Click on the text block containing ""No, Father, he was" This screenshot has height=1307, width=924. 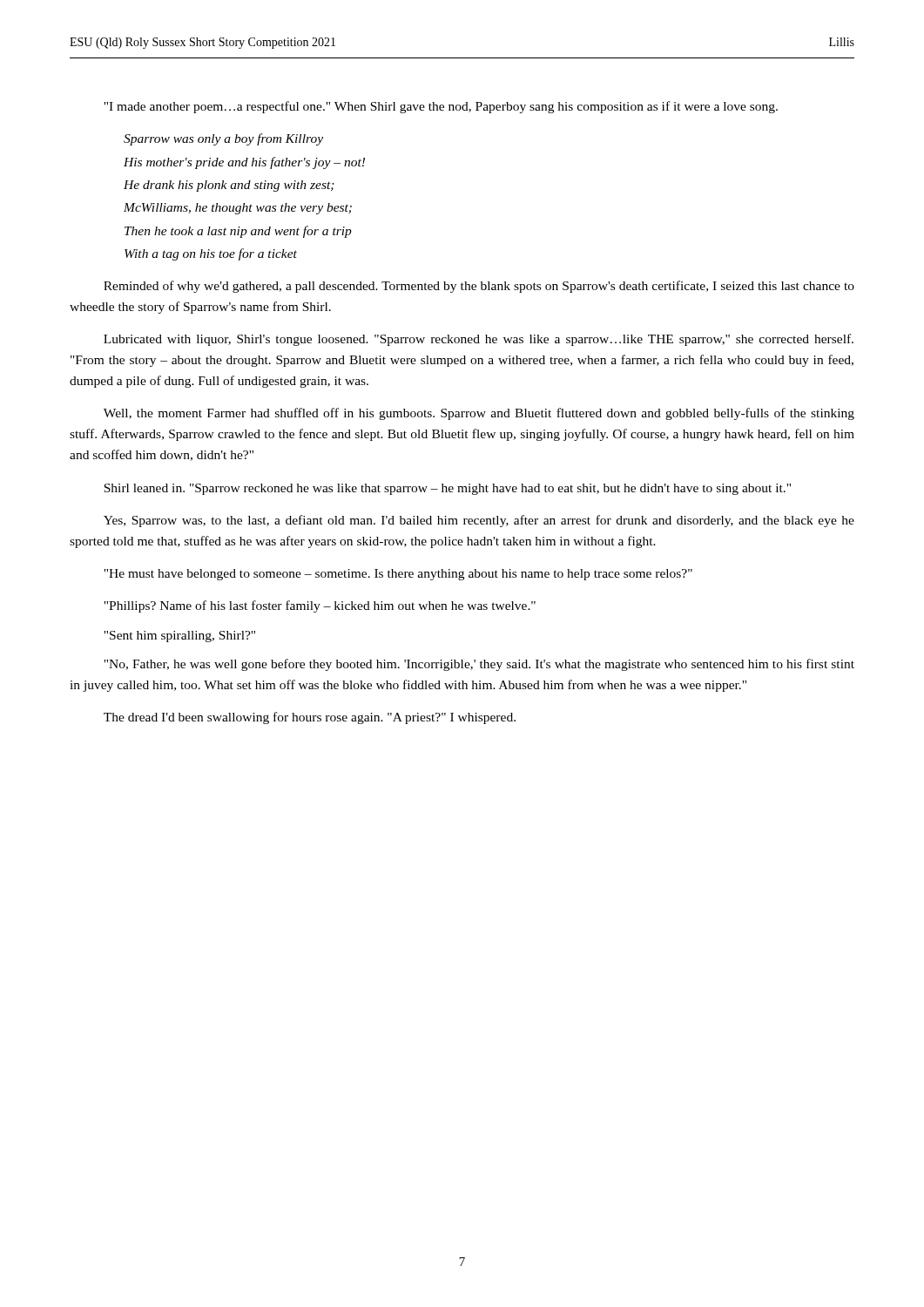(x=462, y=674)
